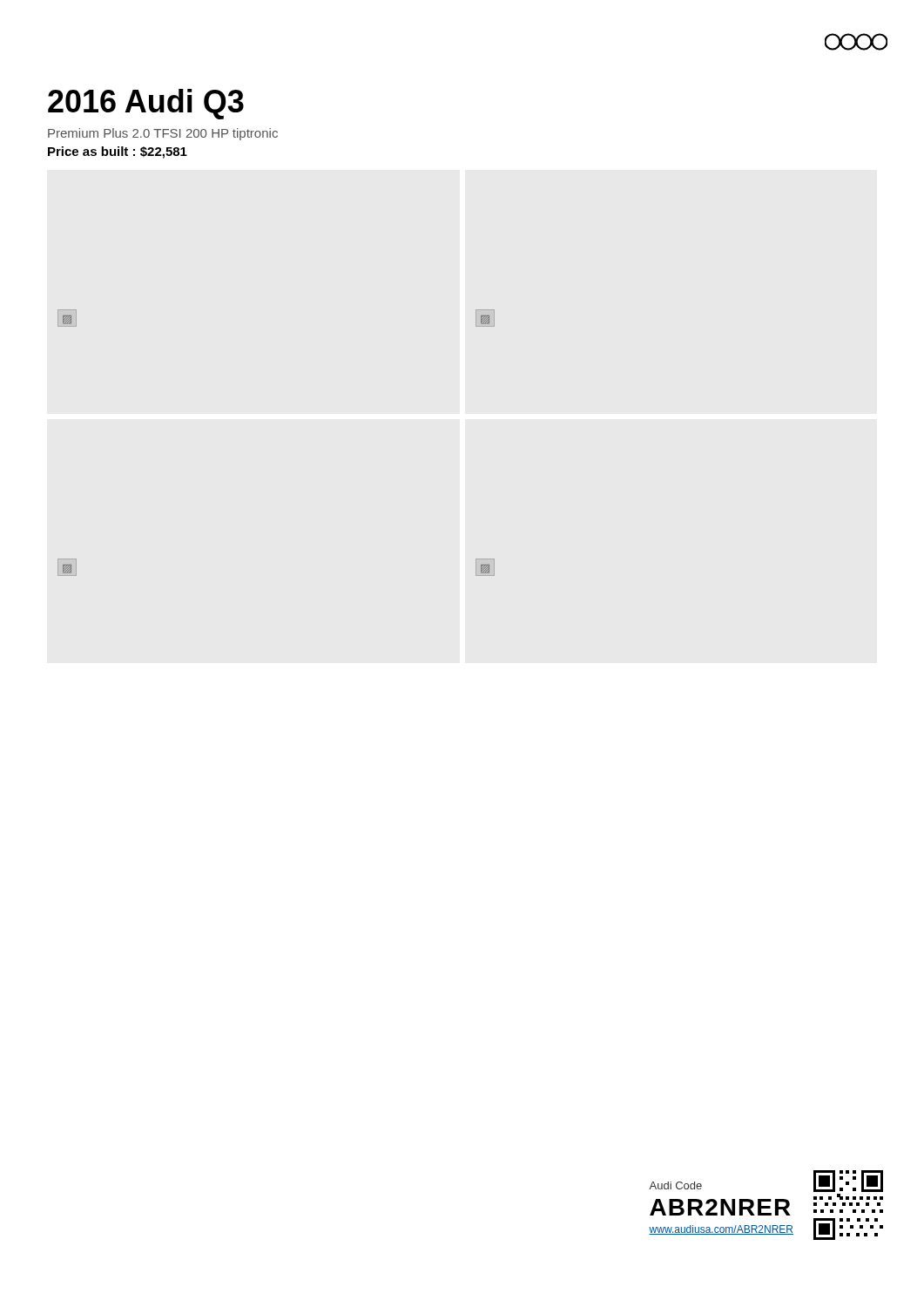Point to the block starting "2016 Audi Q3"
This screenshot has width=924, height=1307.
(163, 121)
